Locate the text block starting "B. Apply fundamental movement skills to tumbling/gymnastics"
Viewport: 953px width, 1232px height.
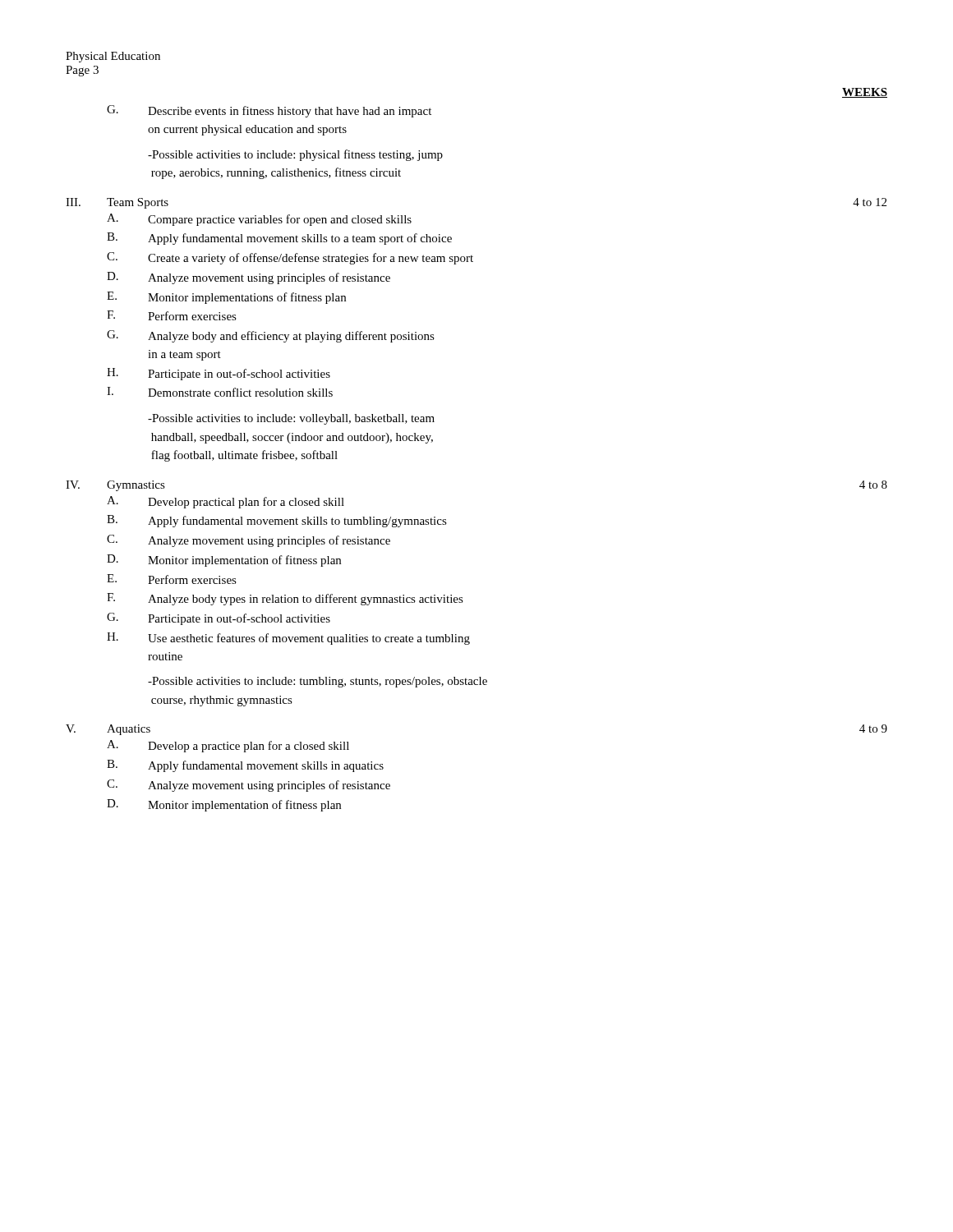tap(277, 521)
